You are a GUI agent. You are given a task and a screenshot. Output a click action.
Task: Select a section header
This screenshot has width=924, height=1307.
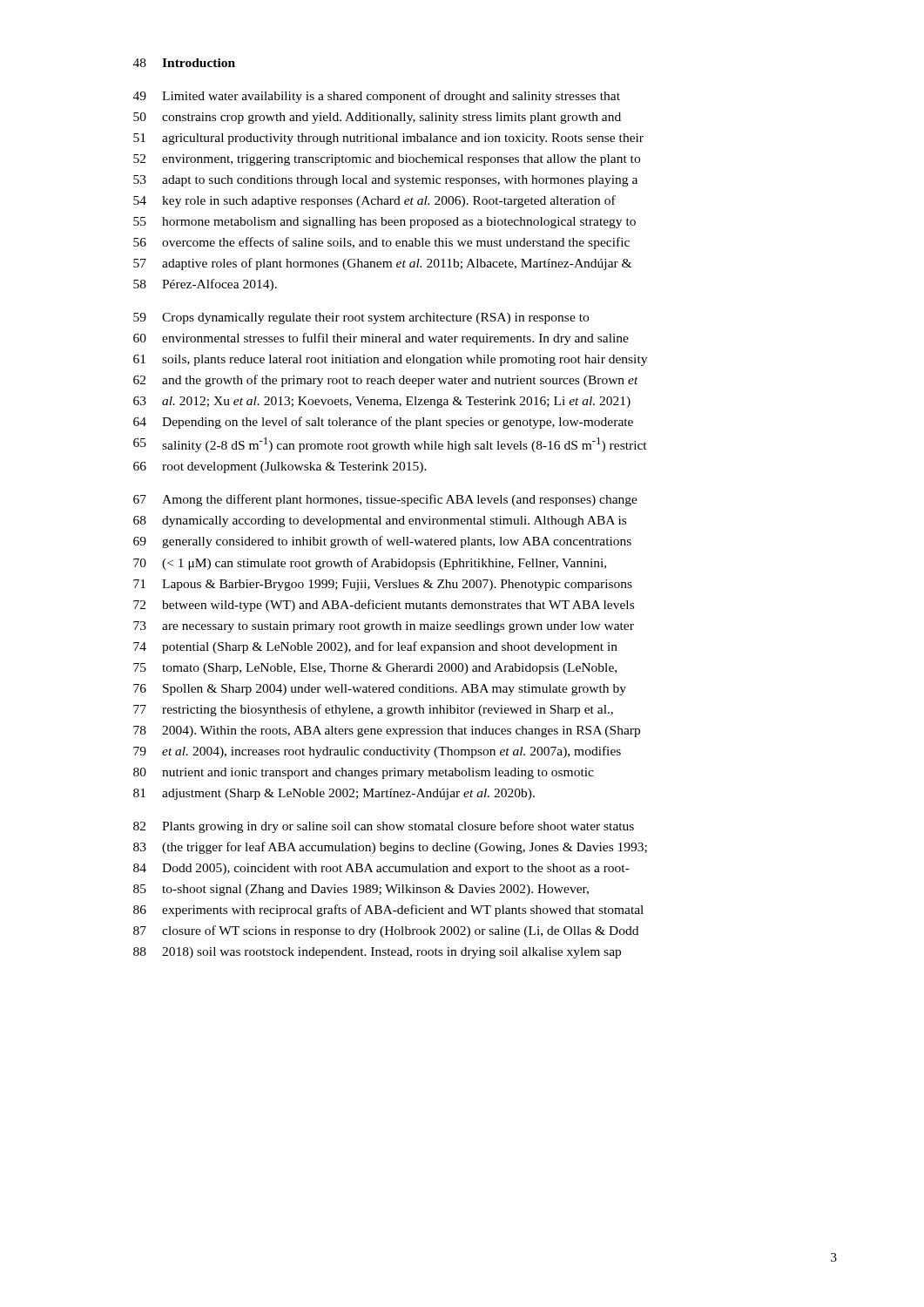(475, 63)
